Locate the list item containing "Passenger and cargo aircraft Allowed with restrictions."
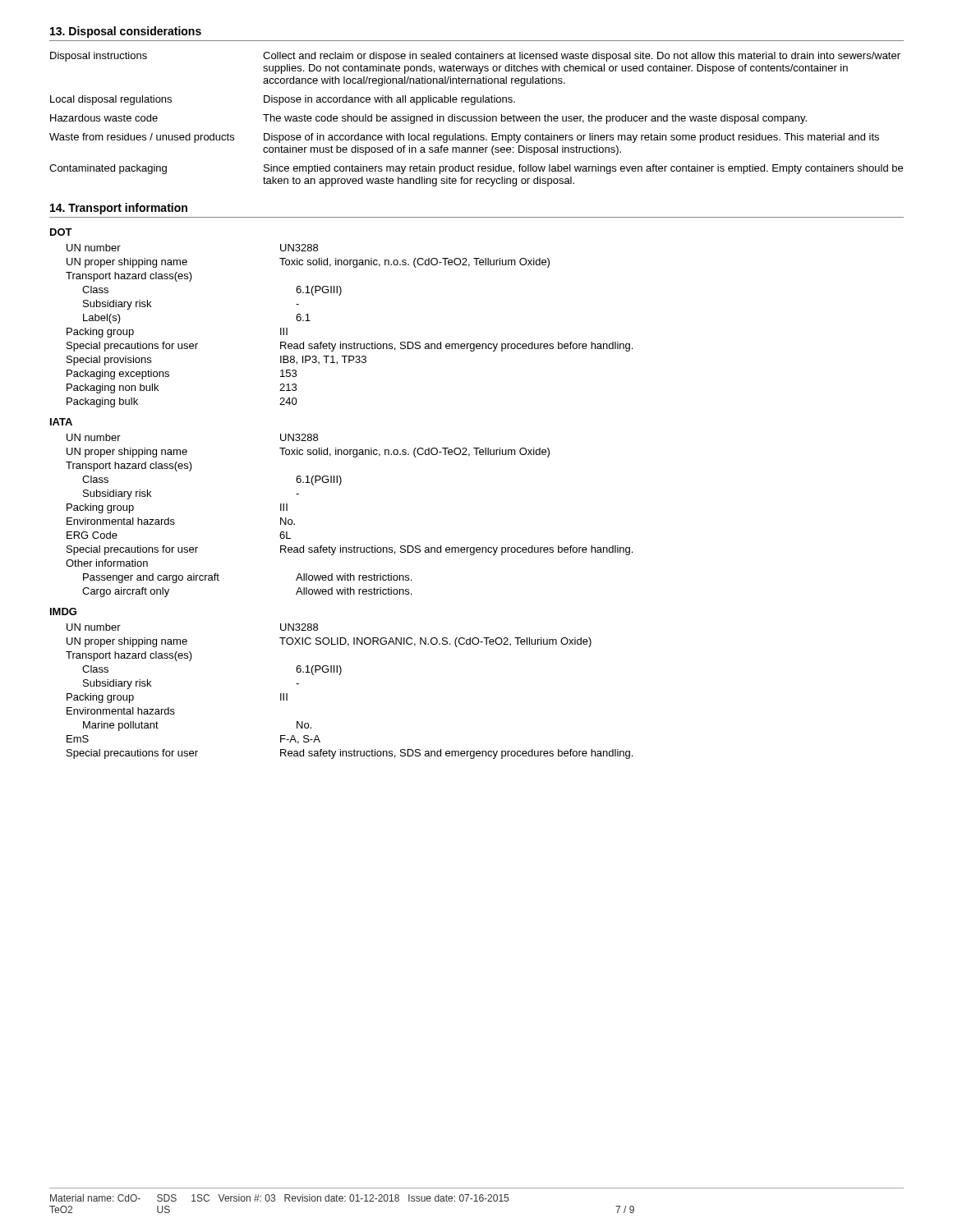Viewport: 953px width, 1232px height. 152,578
